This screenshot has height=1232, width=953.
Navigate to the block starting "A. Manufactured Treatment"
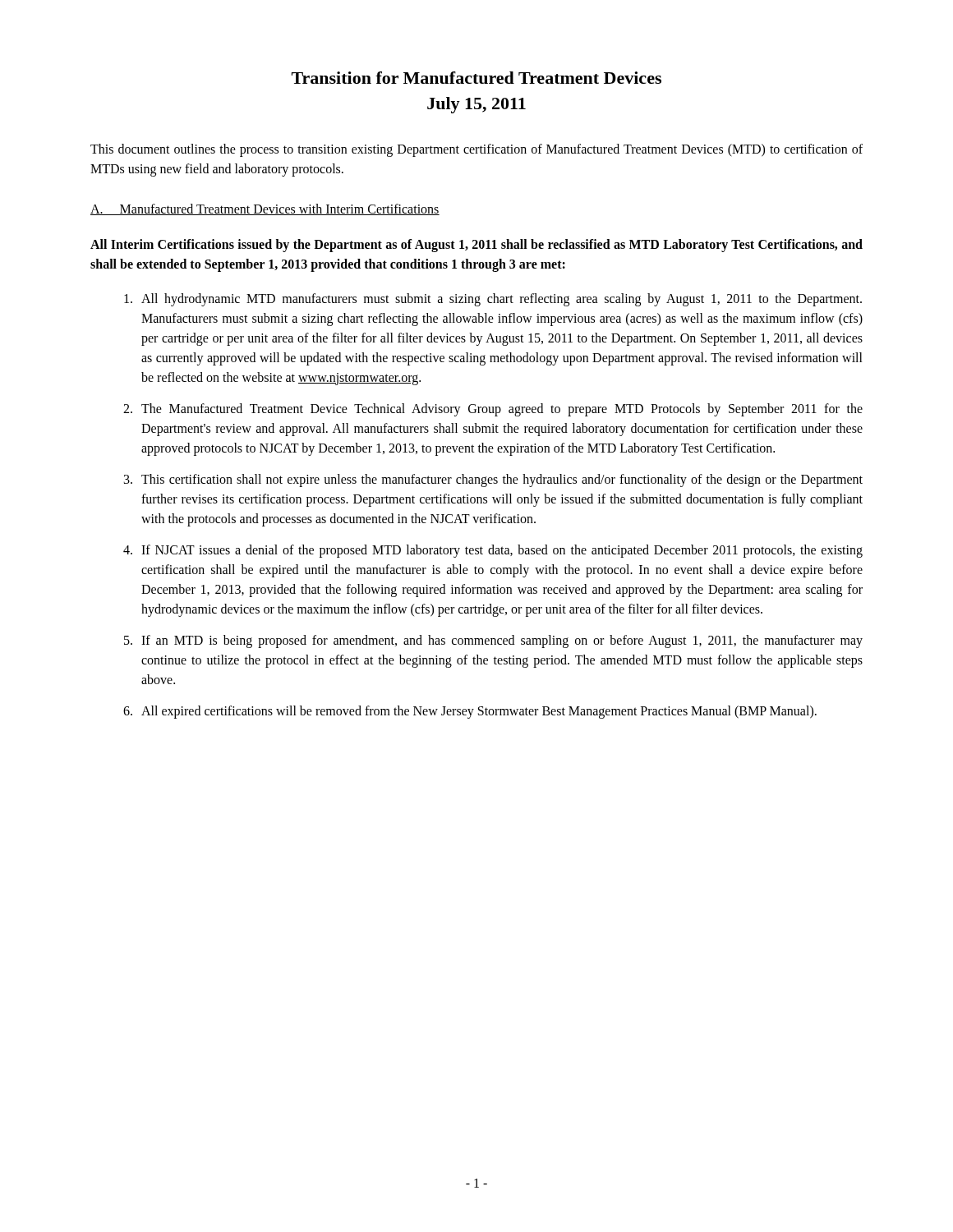(x=265, y=209)
